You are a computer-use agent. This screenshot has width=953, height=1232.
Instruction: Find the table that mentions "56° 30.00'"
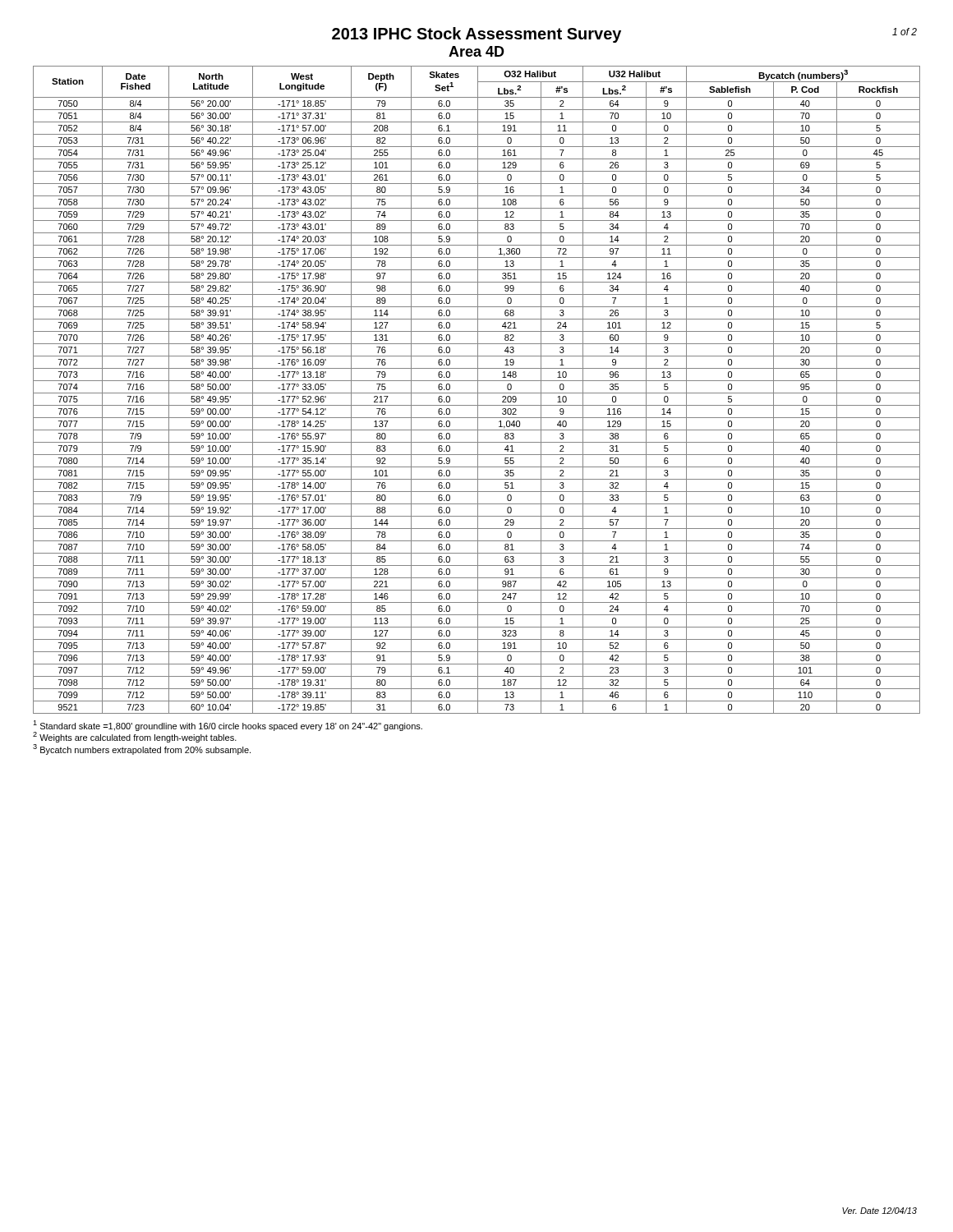(476, 390)
